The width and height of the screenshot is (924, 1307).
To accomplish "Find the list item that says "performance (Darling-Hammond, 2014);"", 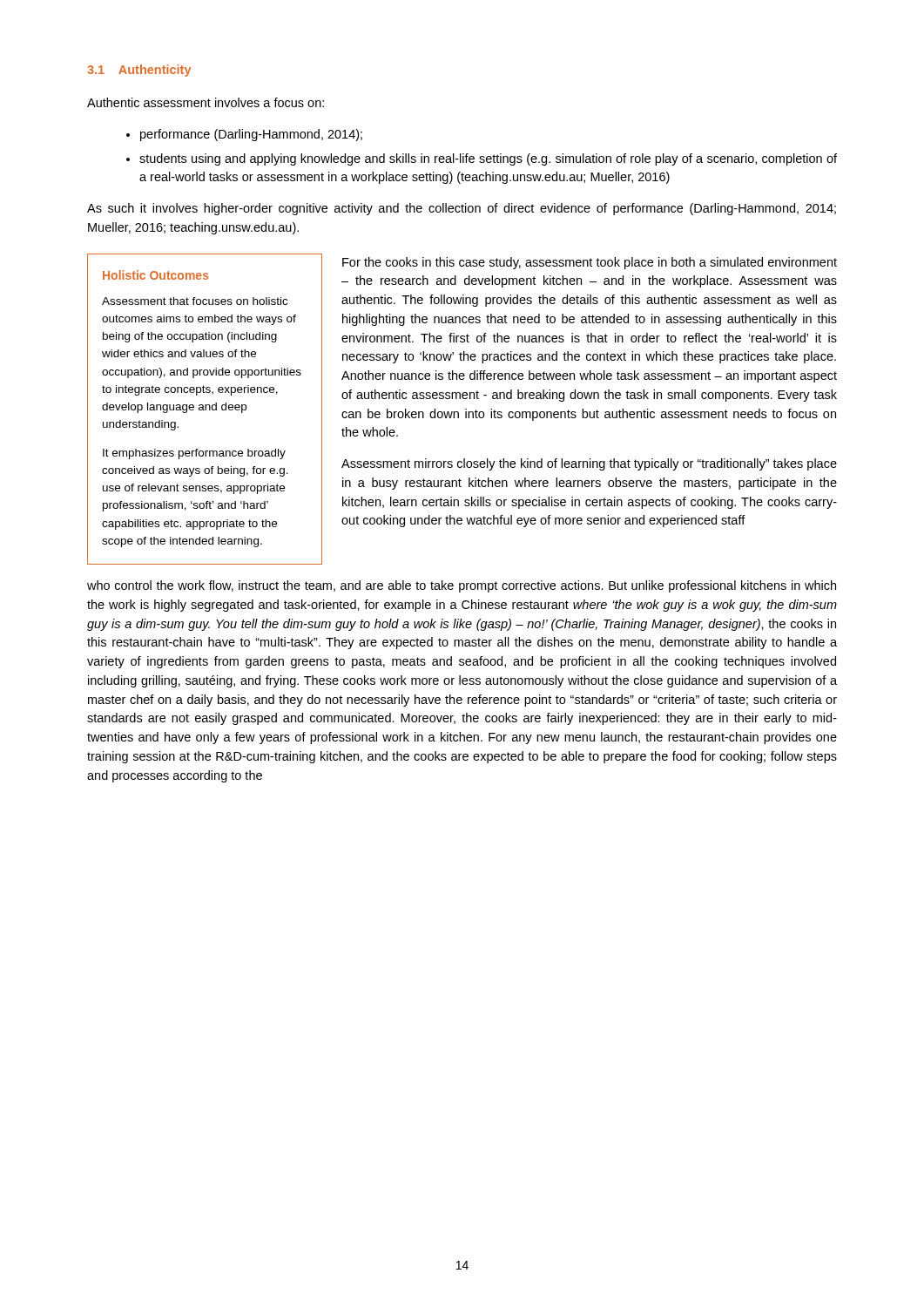I will pos(251,134).
